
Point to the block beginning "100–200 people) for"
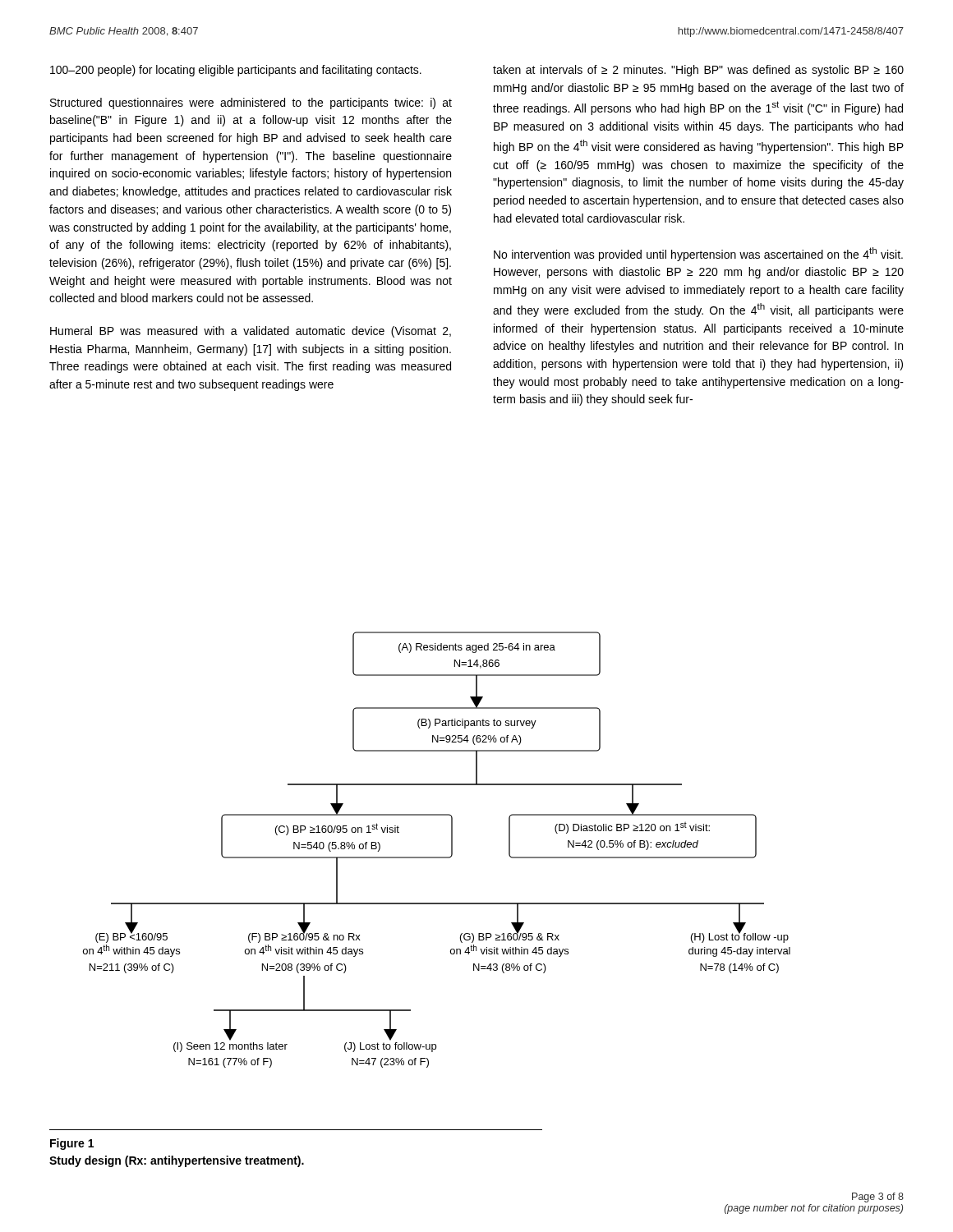[x=251, y=228]
